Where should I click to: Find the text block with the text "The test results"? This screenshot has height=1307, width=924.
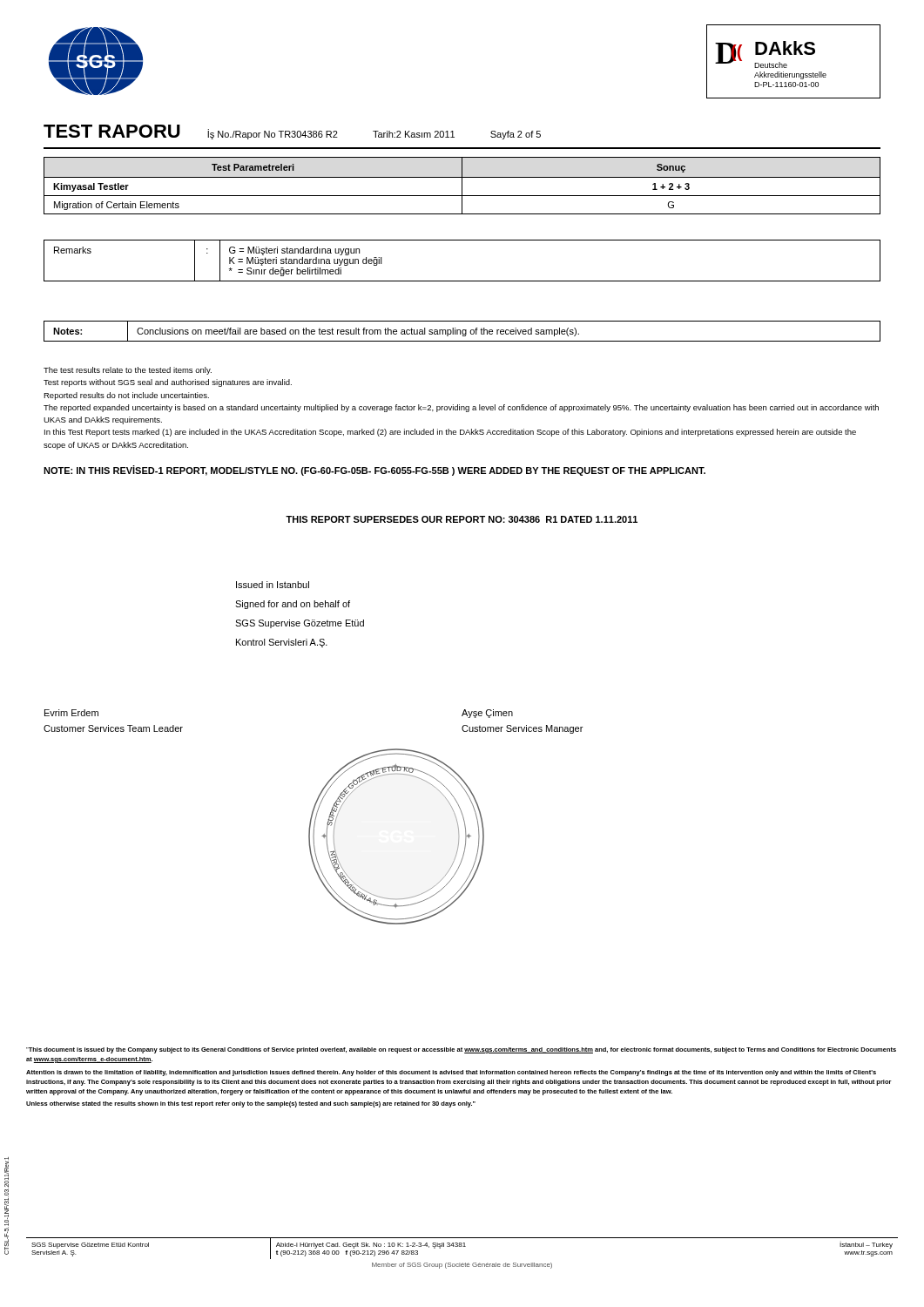click(x=461, y=407)
